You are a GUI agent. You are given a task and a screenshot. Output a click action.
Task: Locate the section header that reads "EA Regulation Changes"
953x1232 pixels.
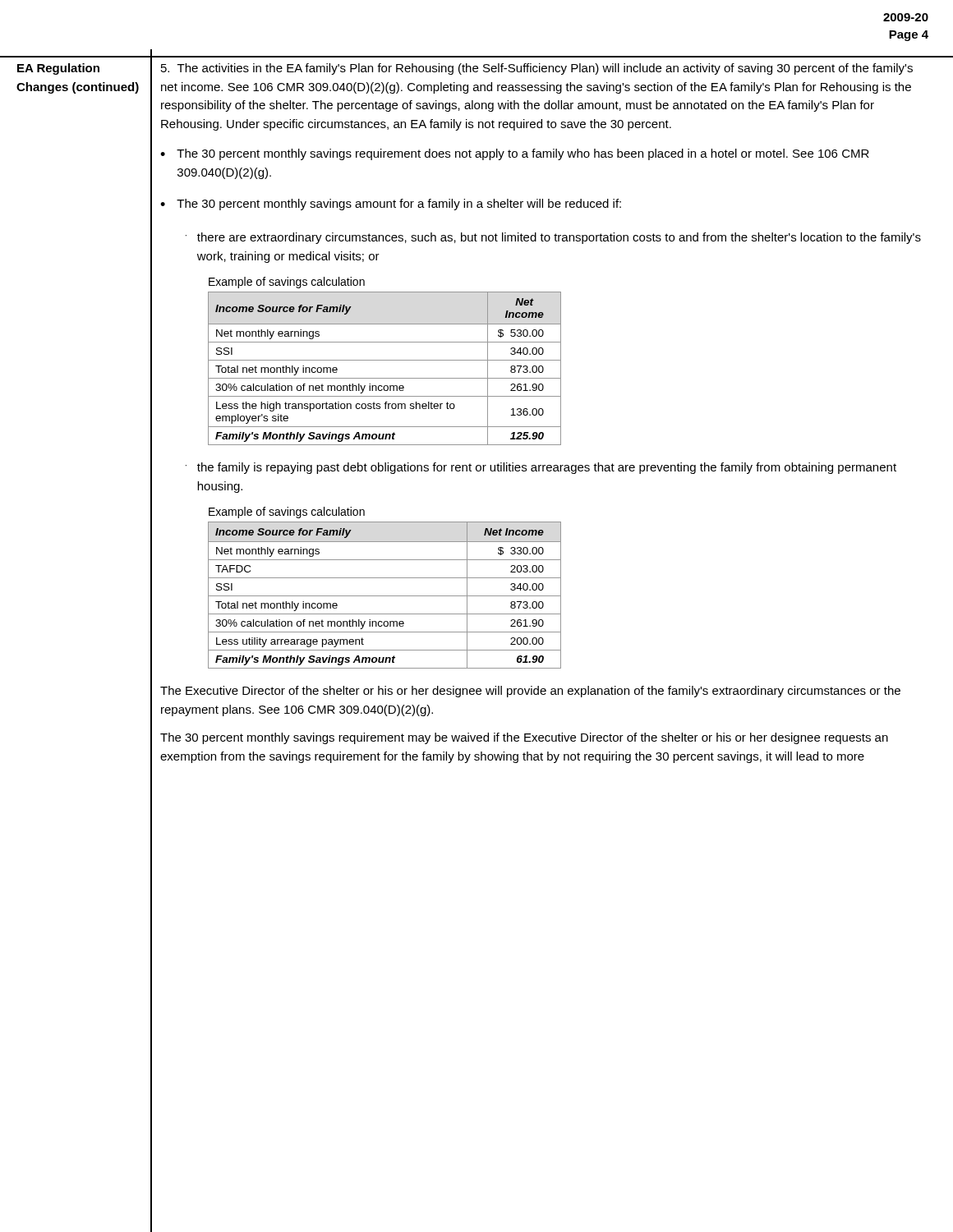pyautogui.click(x=78, y=77)
